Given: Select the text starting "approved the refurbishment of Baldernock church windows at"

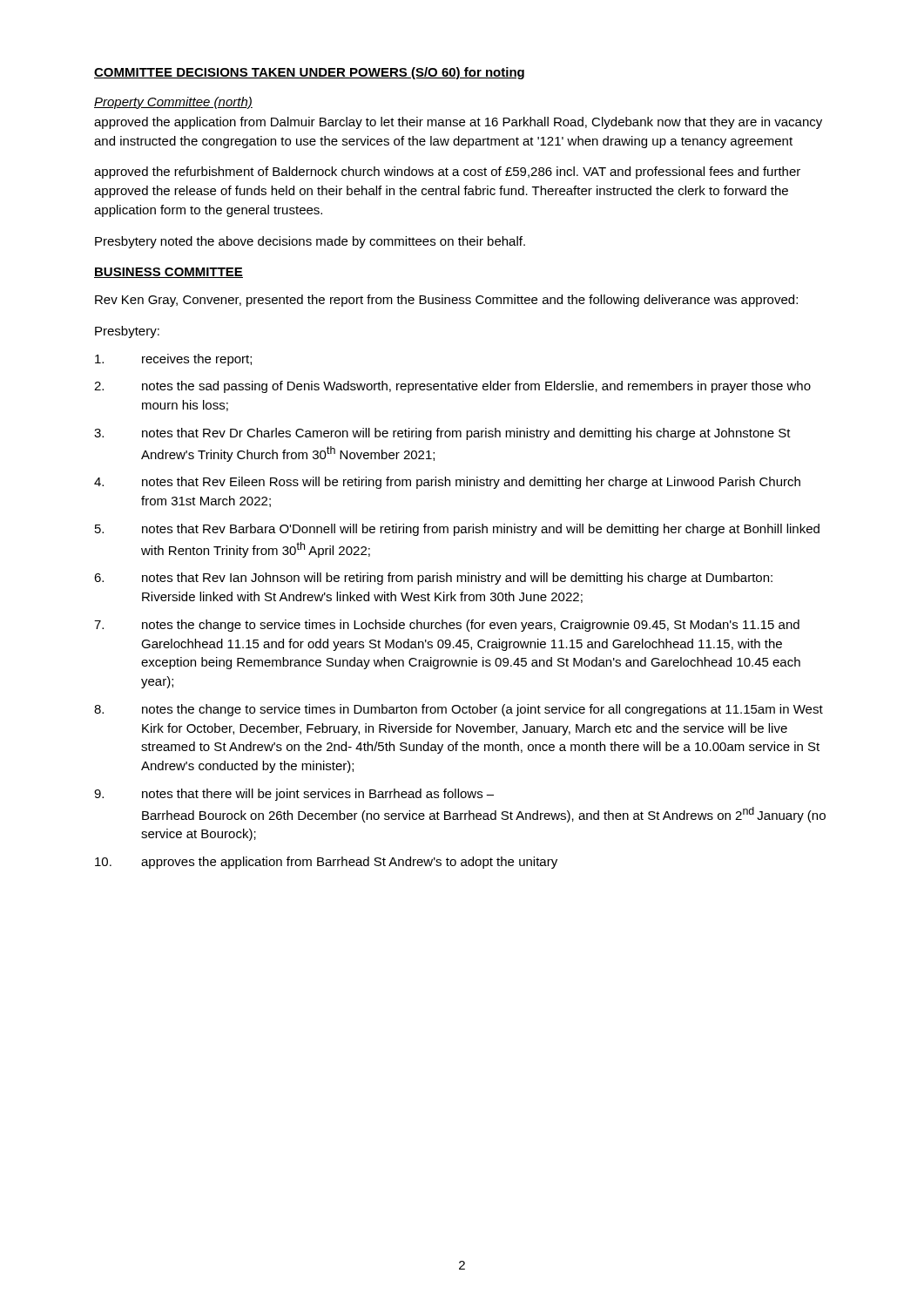Looking at the screenshot, I should [x=447, y=190].
